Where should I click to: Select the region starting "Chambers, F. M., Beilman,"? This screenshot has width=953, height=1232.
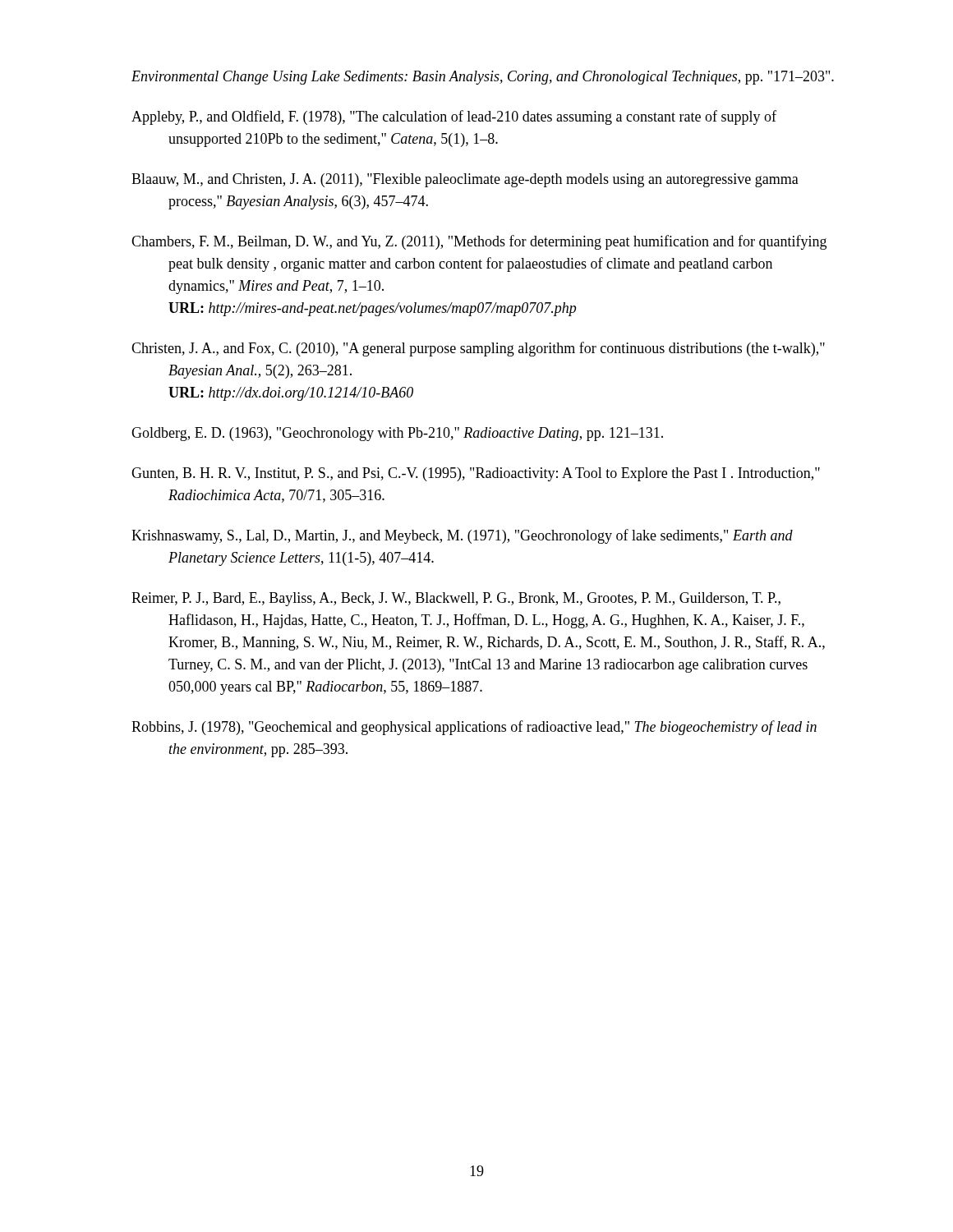tap(479, 275)
